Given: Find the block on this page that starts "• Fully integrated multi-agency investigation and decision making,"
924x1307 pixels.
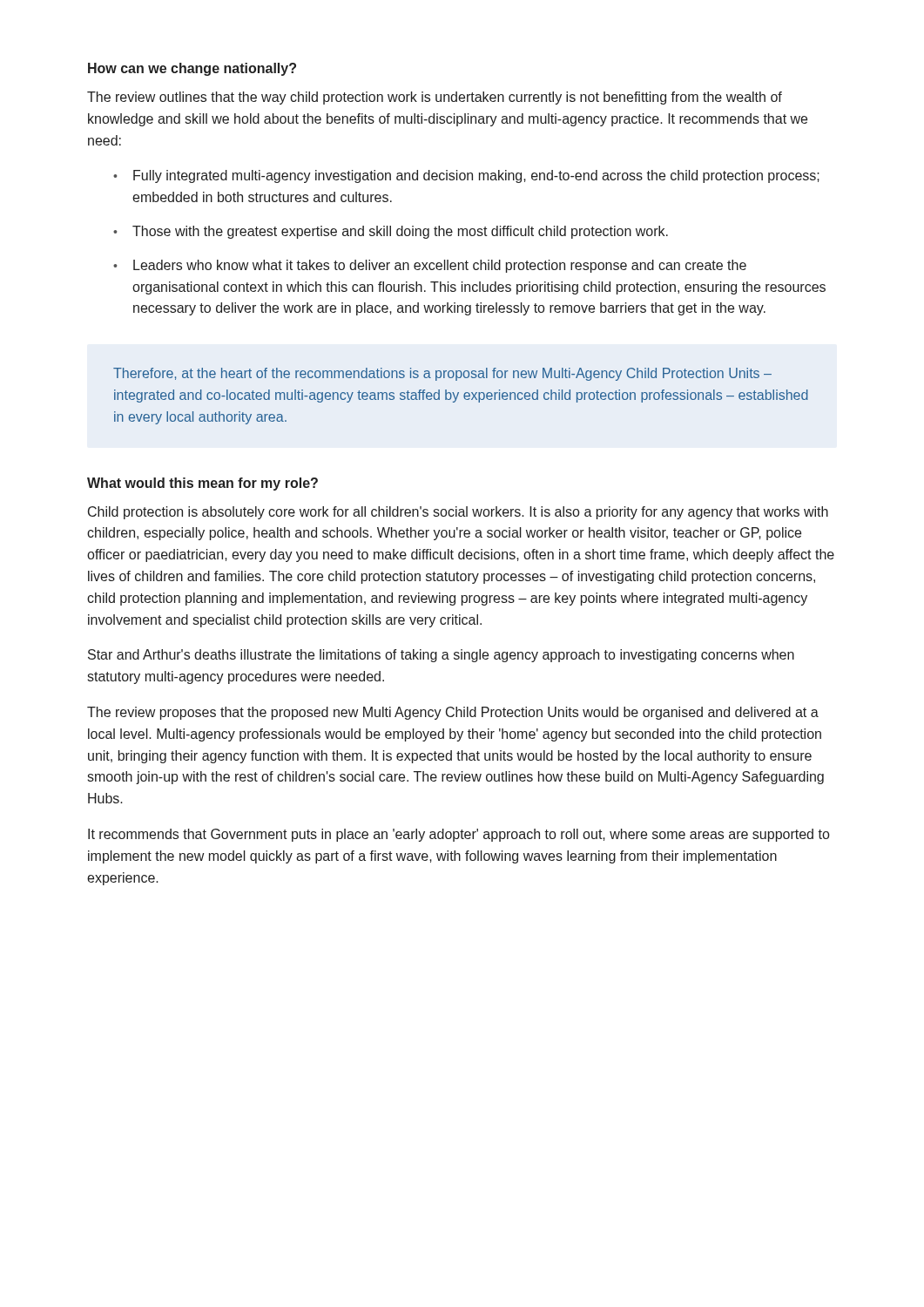Looking at the screenshot, I should pos(475,187).
